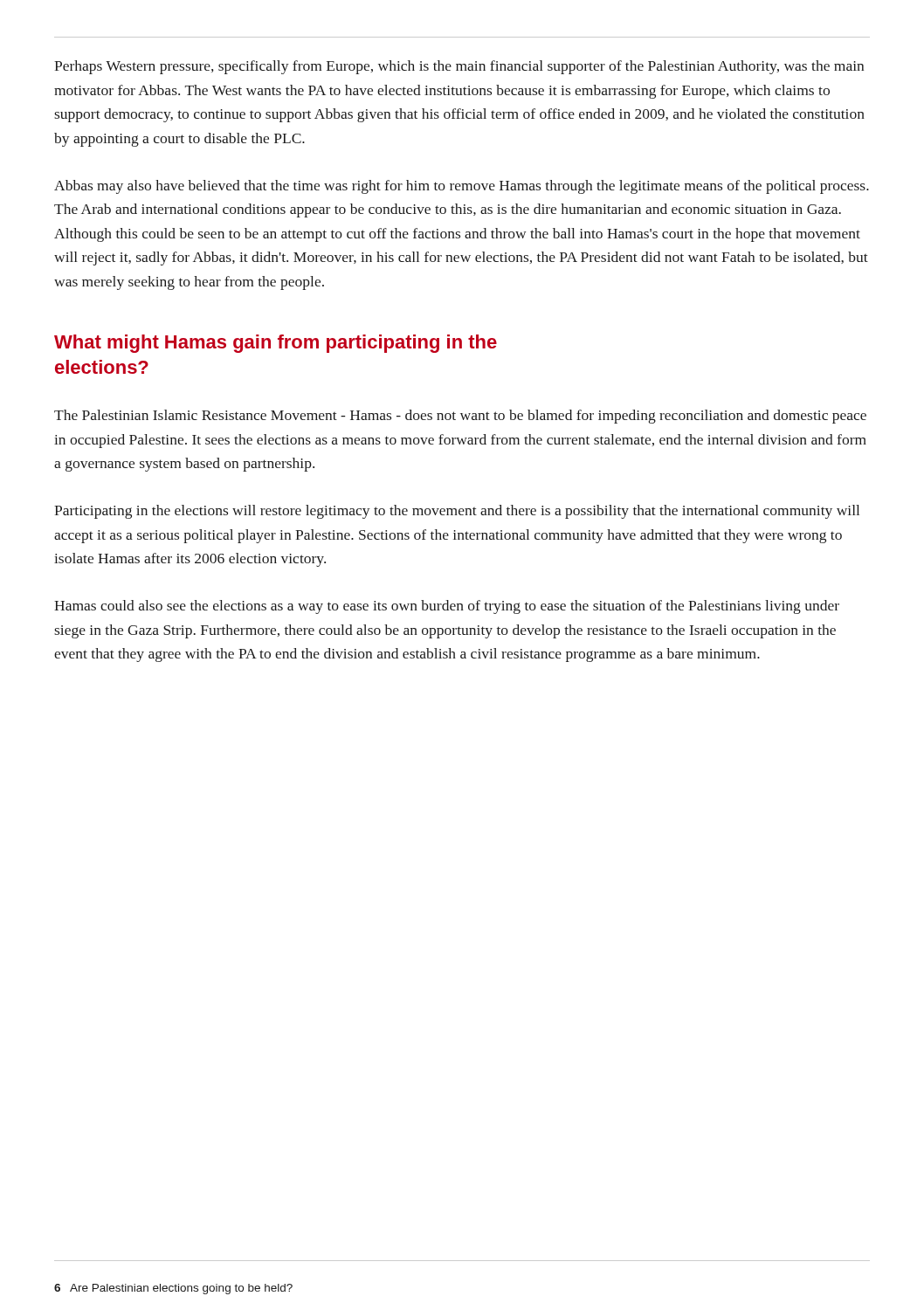Locate the block of text that opens with "Hamas could also see the elections"
This screenshot has width=924, height=1310.
click(x=447, y=629)
